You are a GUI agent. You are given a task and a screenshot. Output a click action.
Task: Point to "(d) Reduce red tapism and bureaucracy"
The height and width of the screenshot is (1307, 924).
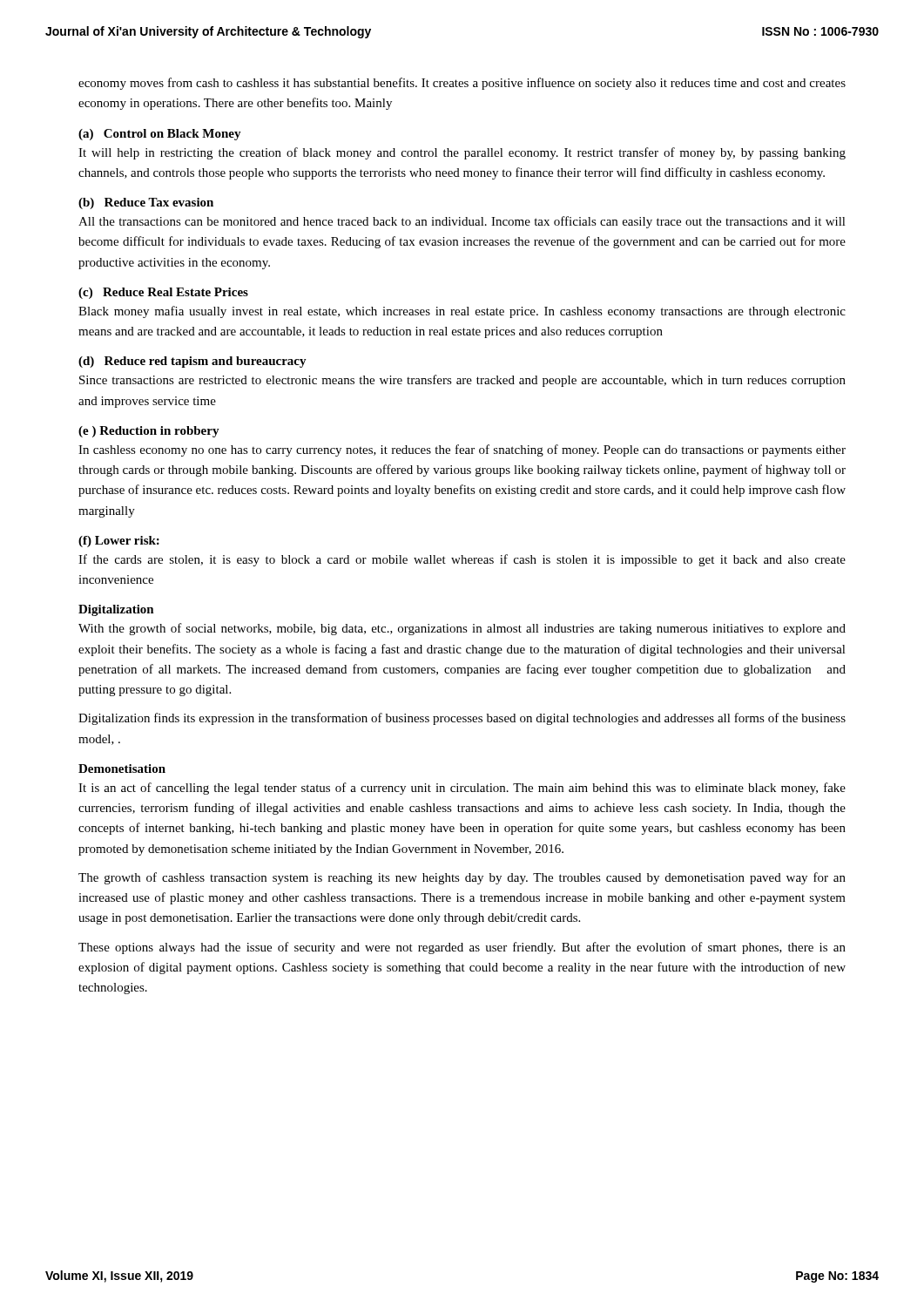pos(192,361)
